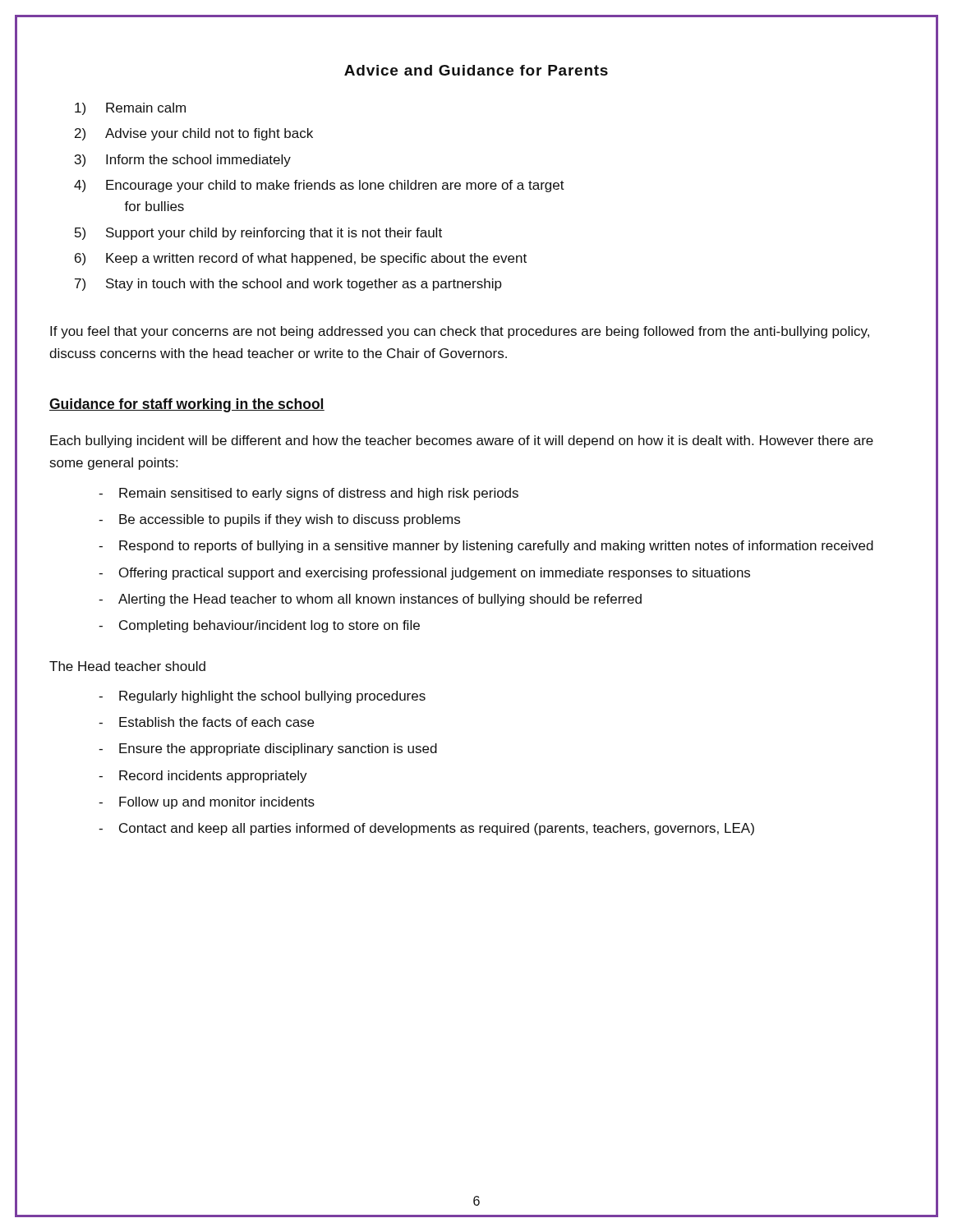Click on the element starting "-Ensure the appropriate"
The height and width of the screenshot is (1232, 953).
[x=268, y=749]
